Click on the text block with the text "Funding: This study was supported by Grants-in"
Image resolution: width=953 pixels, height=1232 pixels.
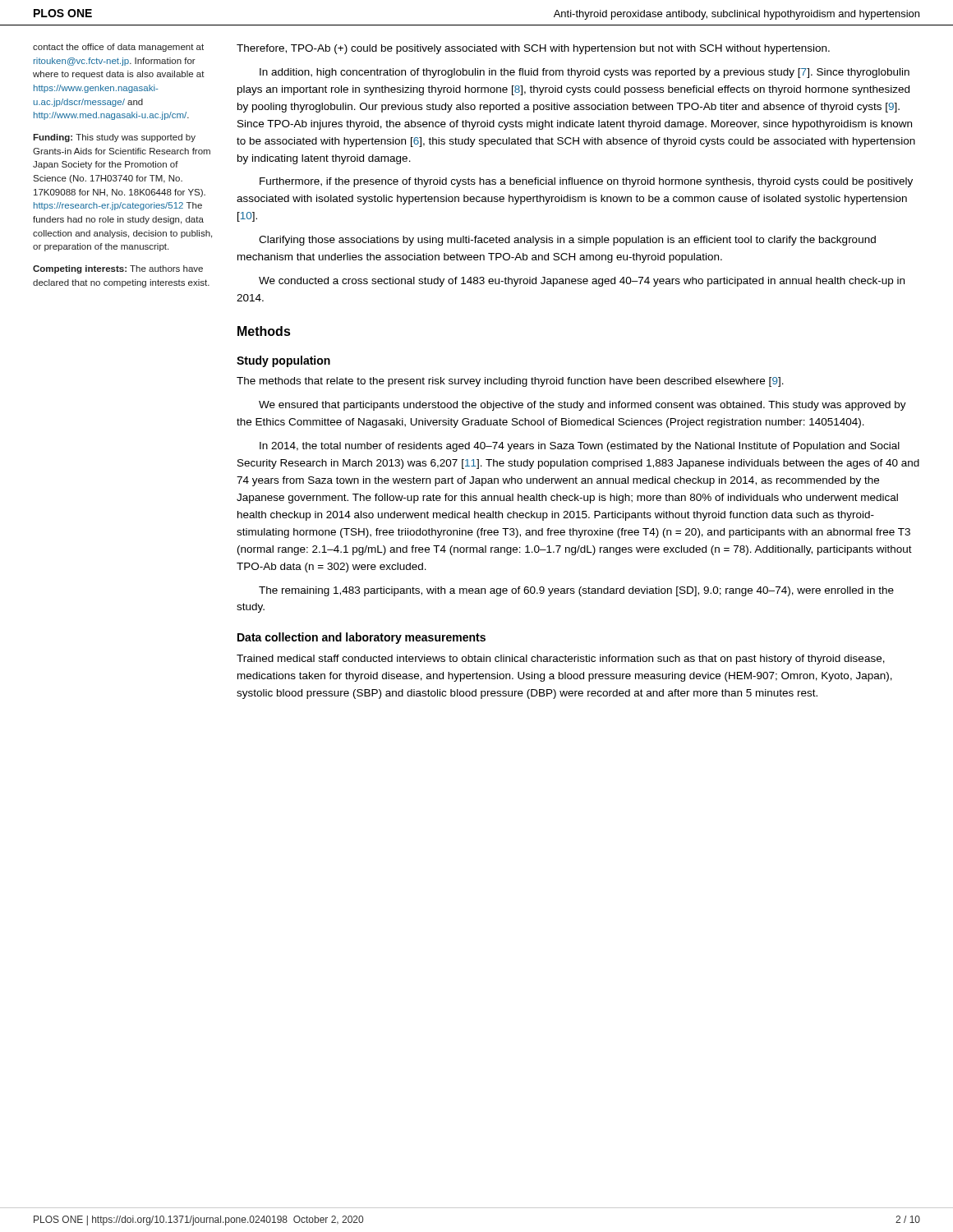(x=123, y=192)
